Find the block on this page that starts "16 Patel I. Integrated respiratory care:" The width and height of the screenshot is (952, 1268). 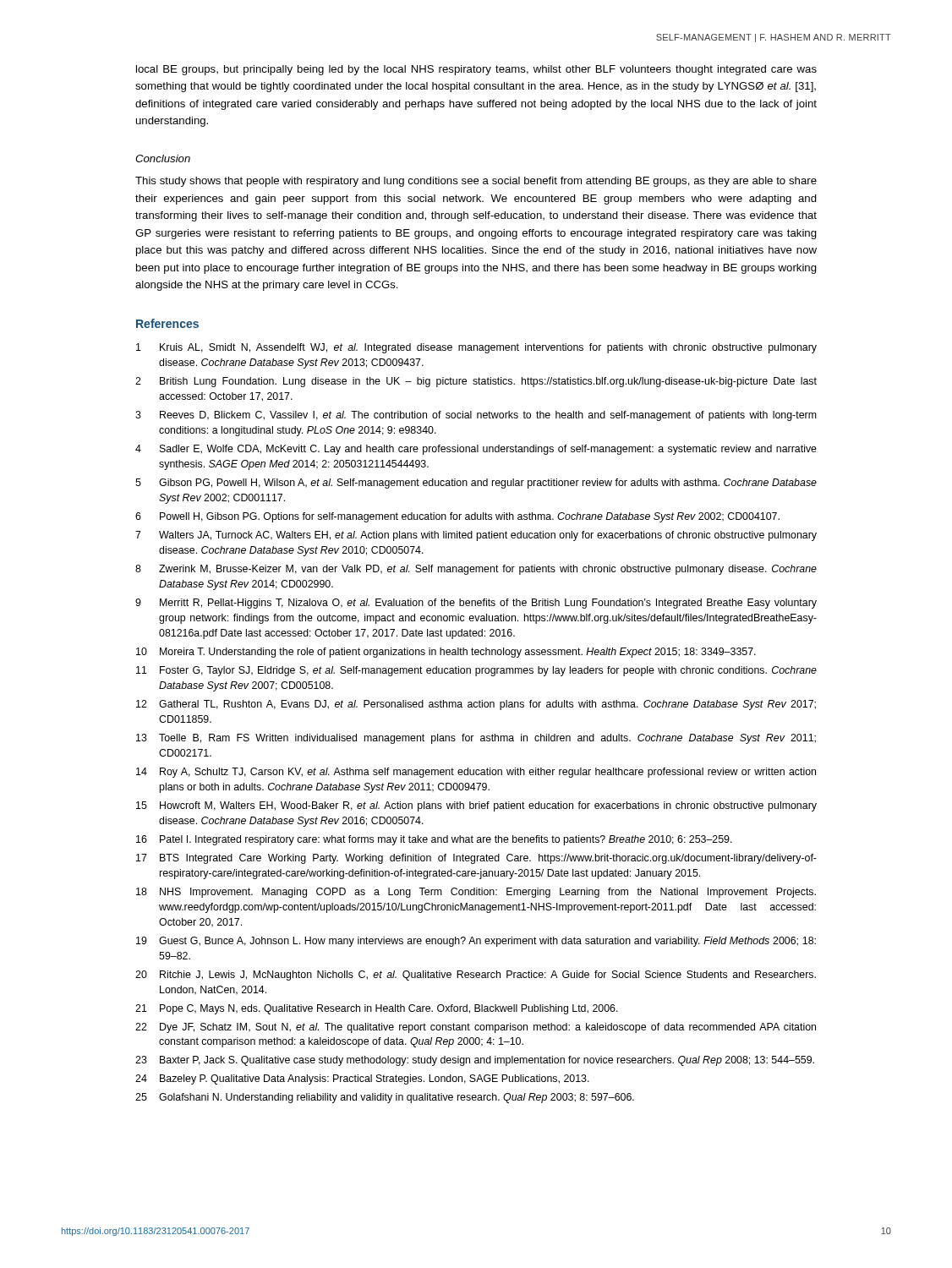[x=476, y=840]
